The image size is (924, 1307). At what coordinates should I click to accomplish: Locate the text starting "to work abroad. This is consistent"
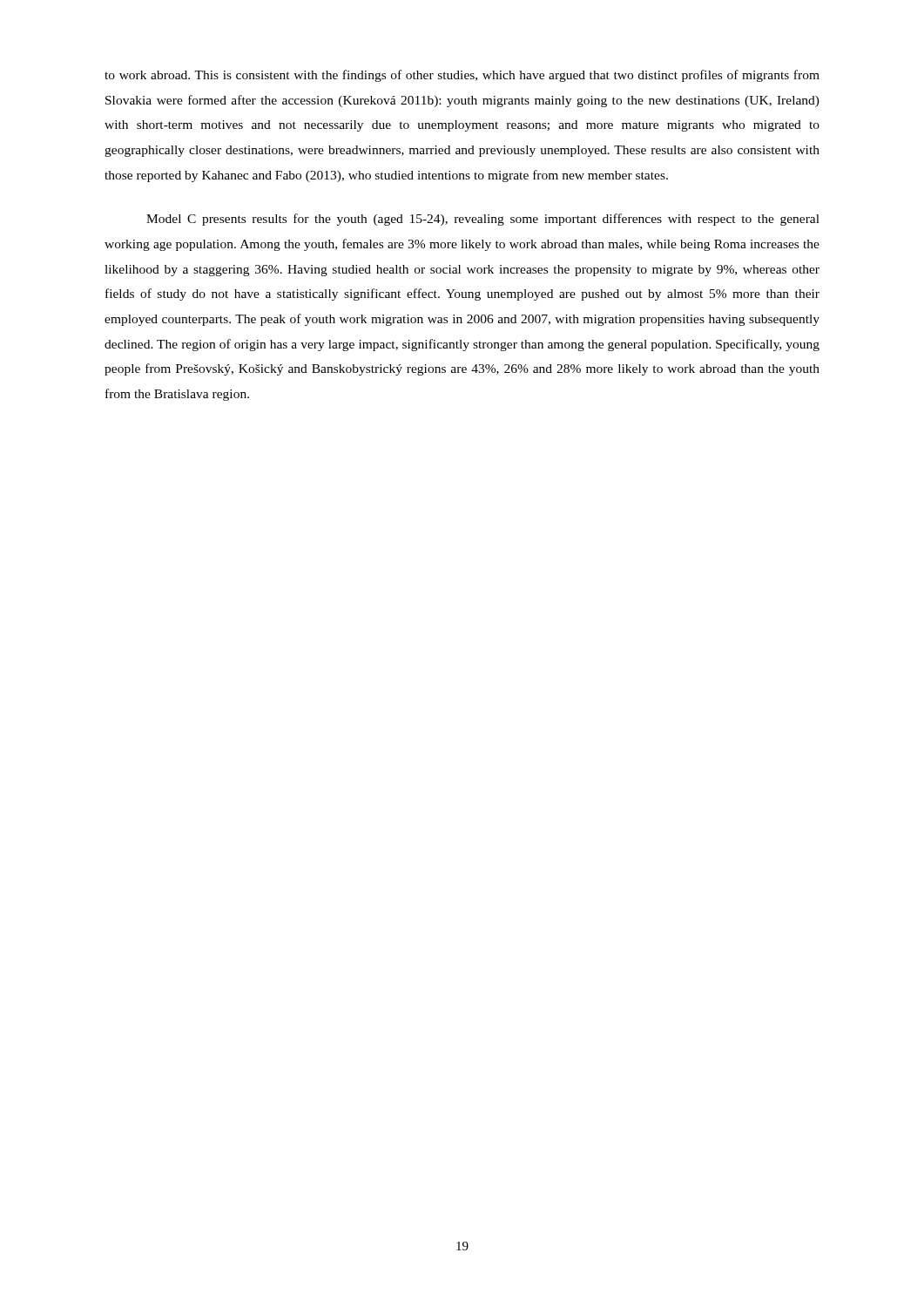coord(462,125)
